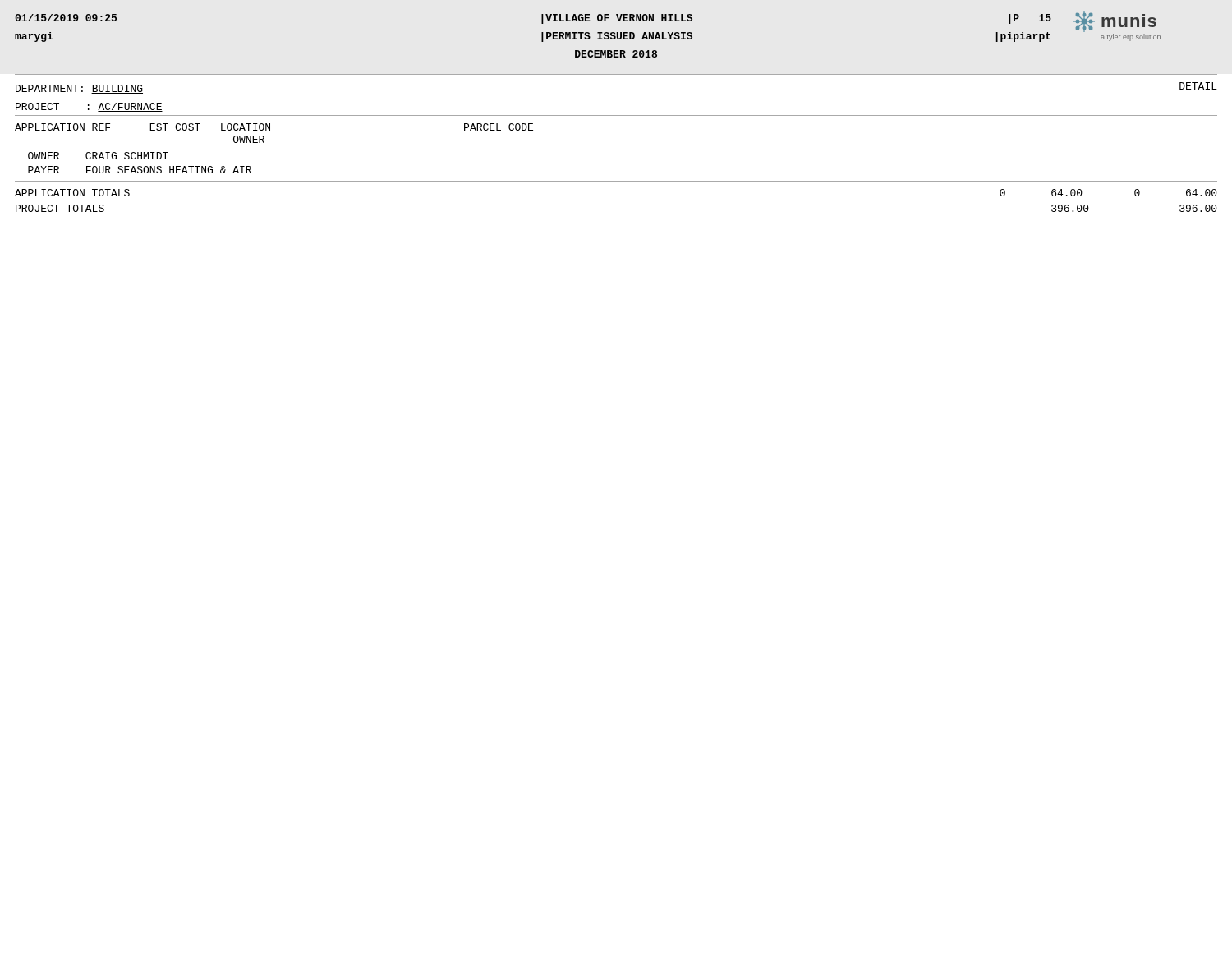Locate the text "0 64.00 0 64.00"
The width and height of the screenshot is (1232, 953).
1086,194
